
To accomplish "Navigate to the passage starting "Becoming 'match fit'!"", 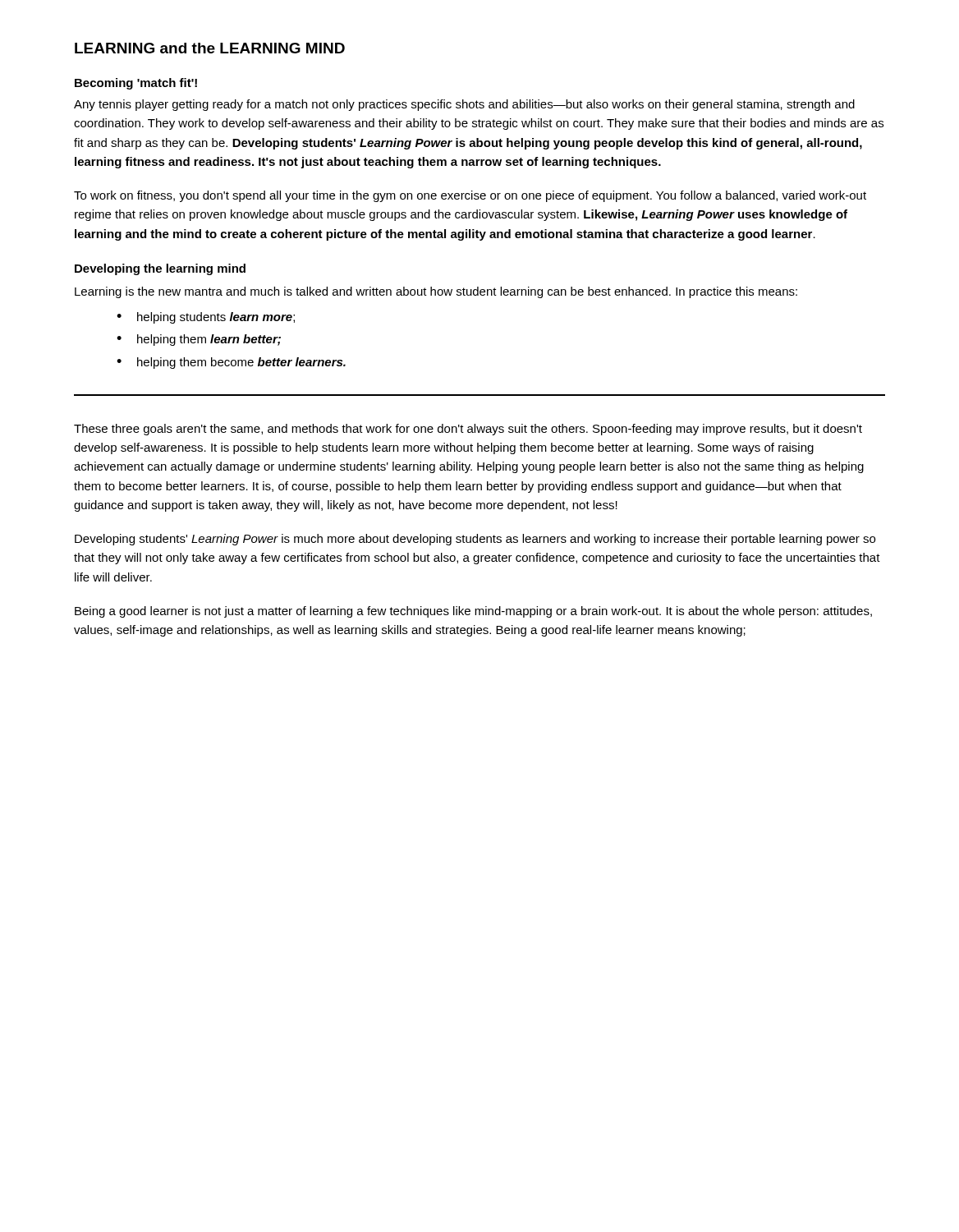I will [136, 83].
